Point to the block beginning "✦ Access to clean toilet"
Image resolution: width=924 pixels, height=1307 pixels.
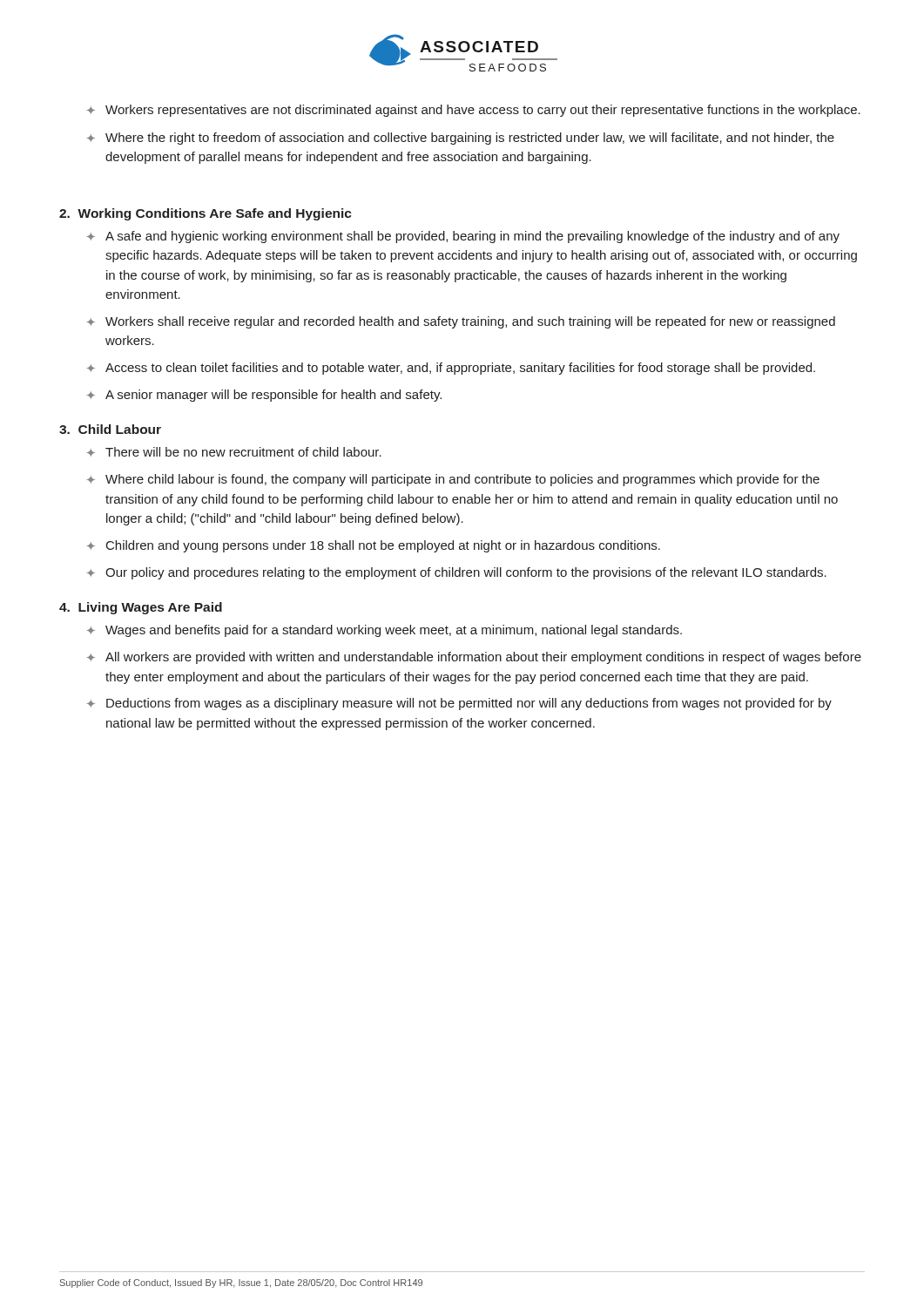click(x=475, y=368)
